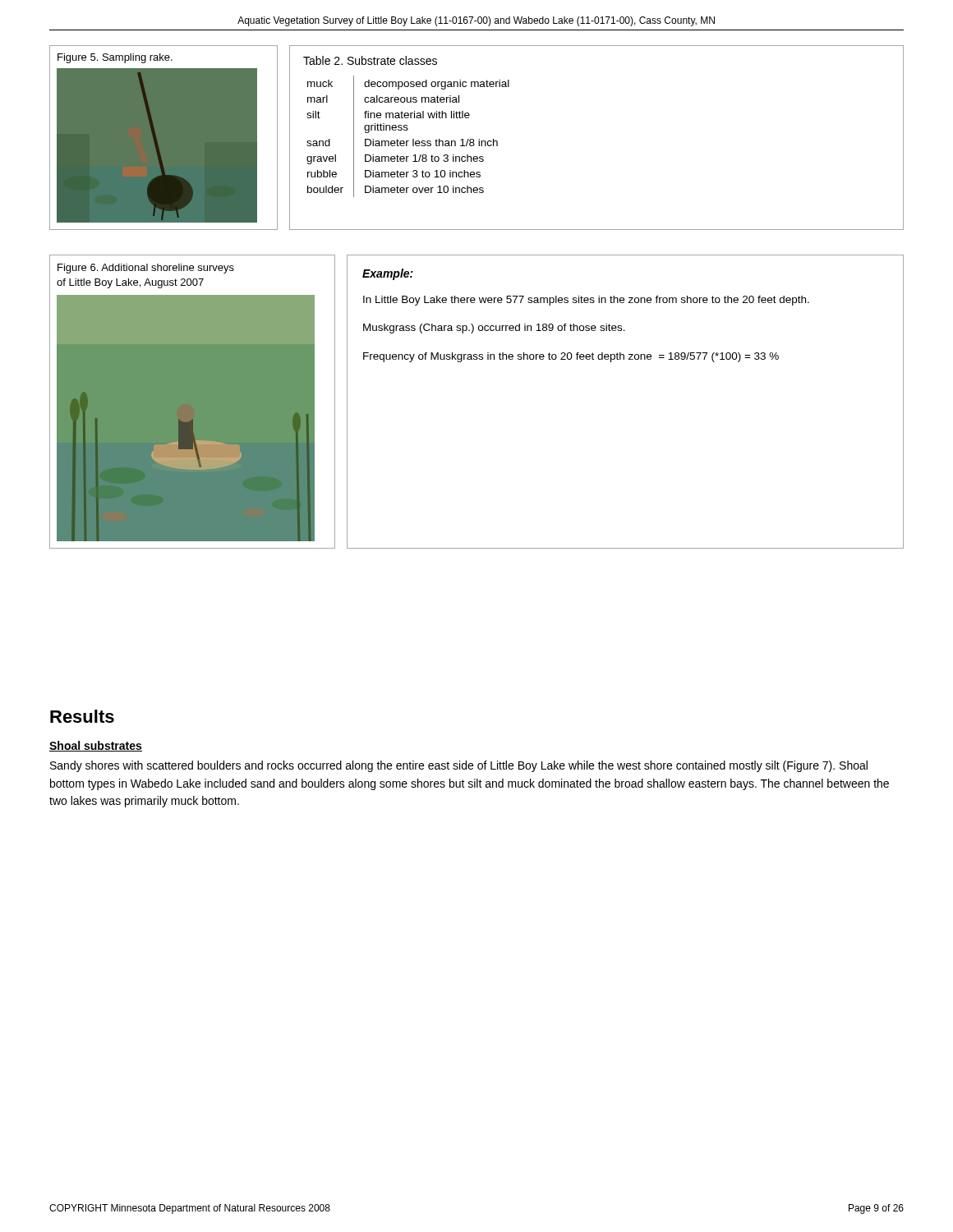
Task: Locate the text starting "Table 2. Substrate classes"
Action: pyautogui.click(x=370, y=61)
